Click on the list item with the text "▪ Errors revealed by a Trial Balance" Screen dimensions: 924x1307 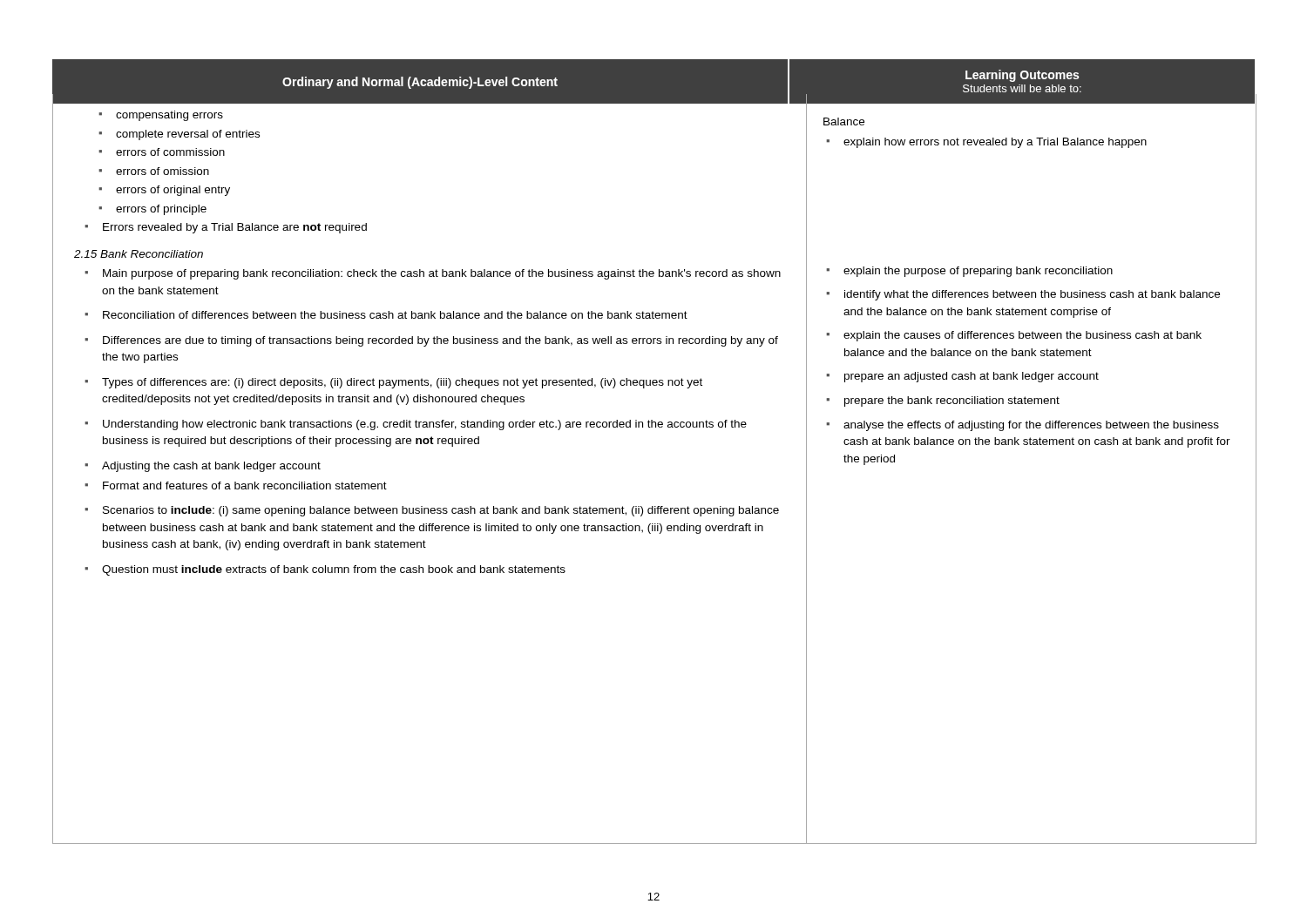pyautogui.click(x=226, y=228)
